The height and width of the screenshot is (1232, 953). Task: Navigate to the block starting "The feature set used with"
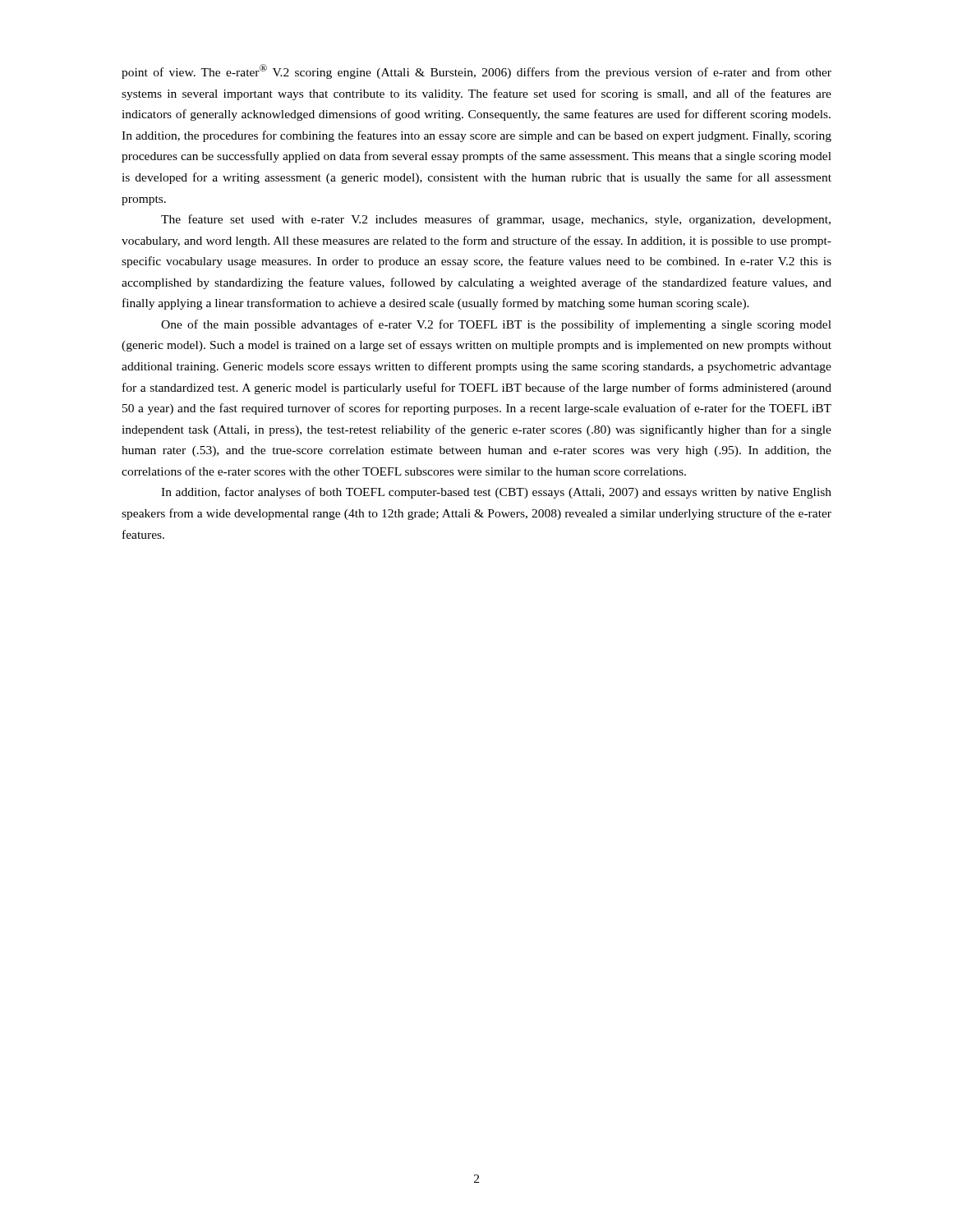pyautogui.click(x=476, y=261)
